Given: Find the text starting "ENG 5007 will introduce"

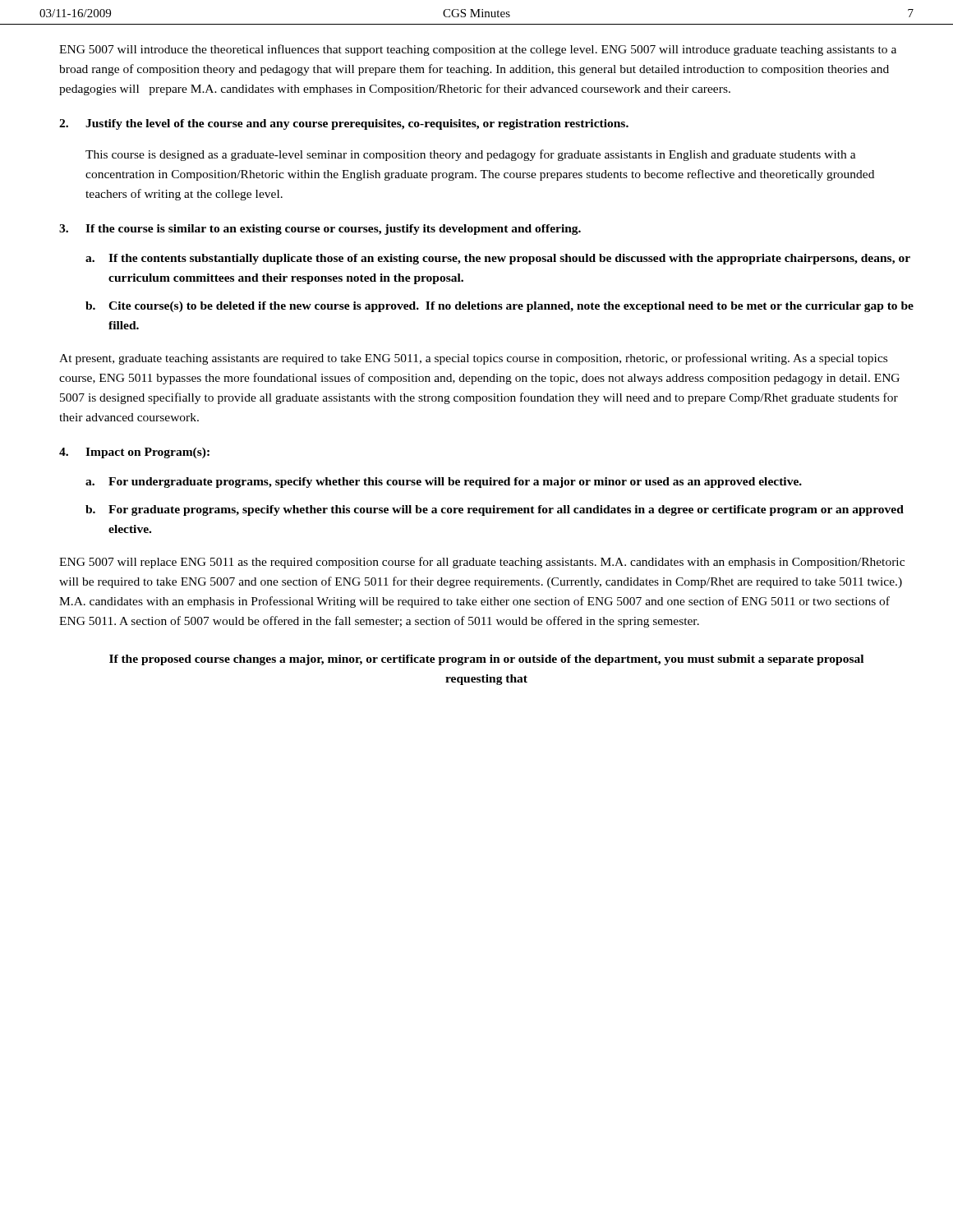Looking at the screenshot, I should [x=478, y=69].
